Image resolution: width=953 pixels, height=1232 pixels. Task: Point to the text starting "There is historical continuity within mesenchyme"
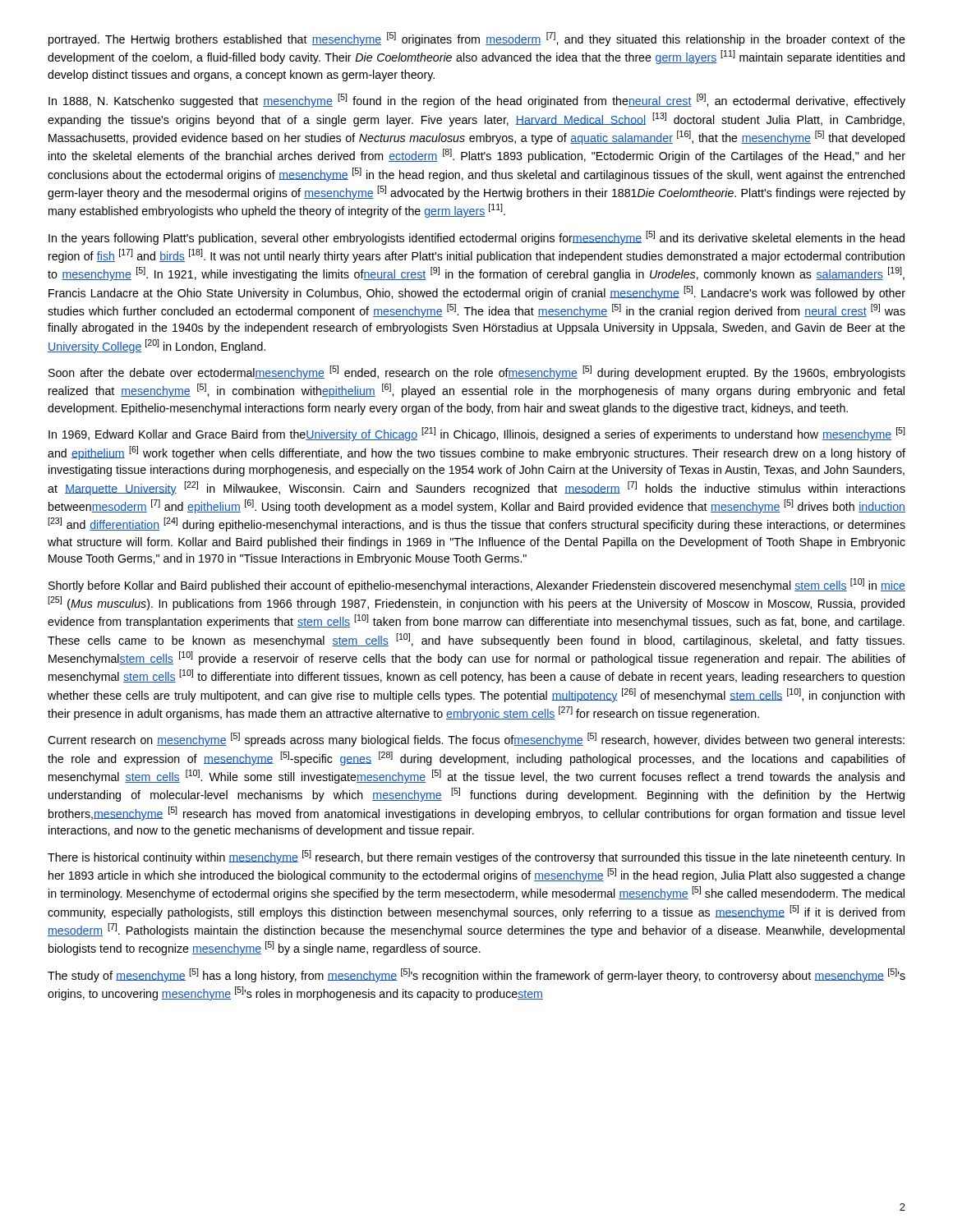coord(476,902)
